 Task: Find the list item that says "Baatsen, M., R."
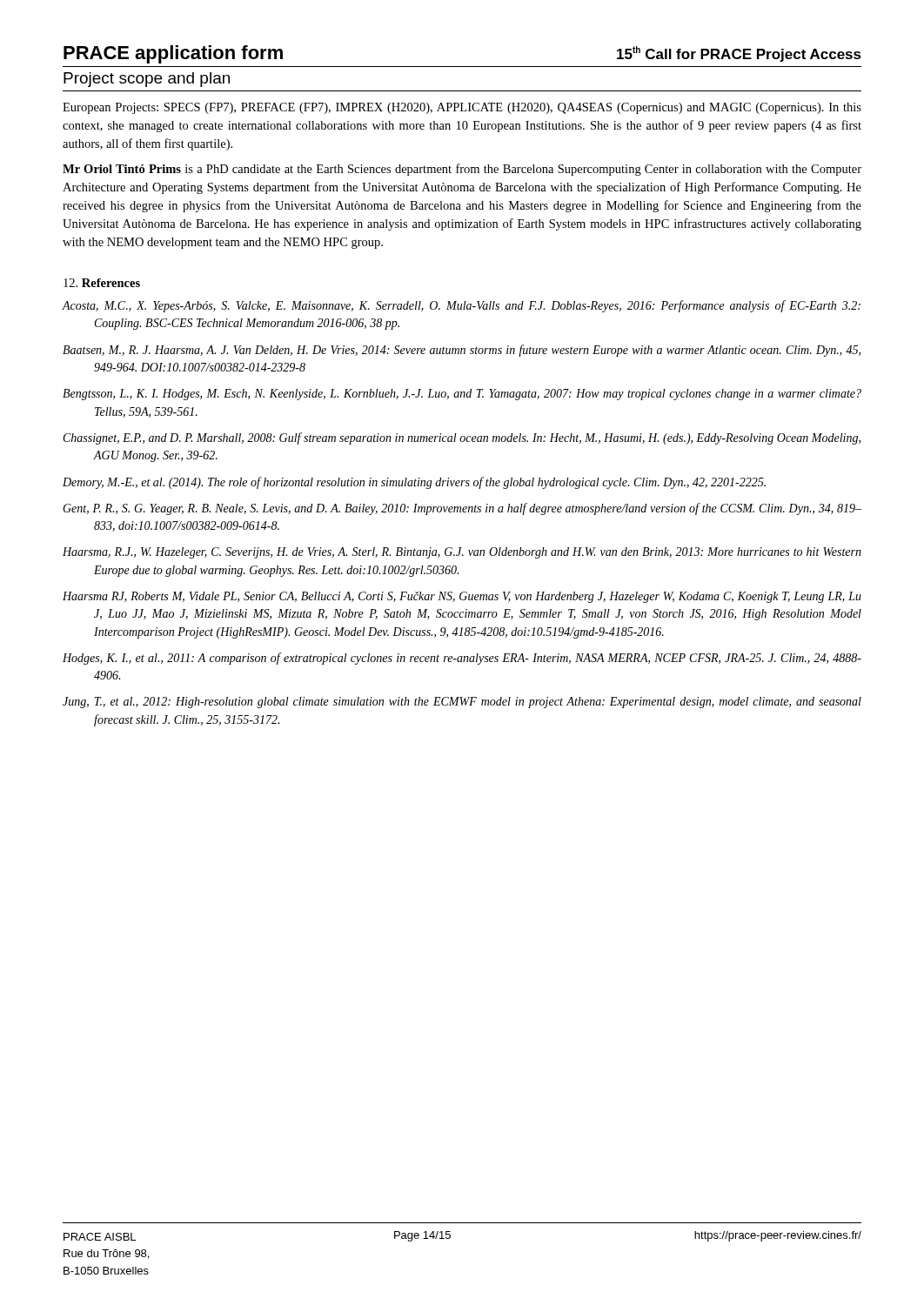tap(462, 359)
